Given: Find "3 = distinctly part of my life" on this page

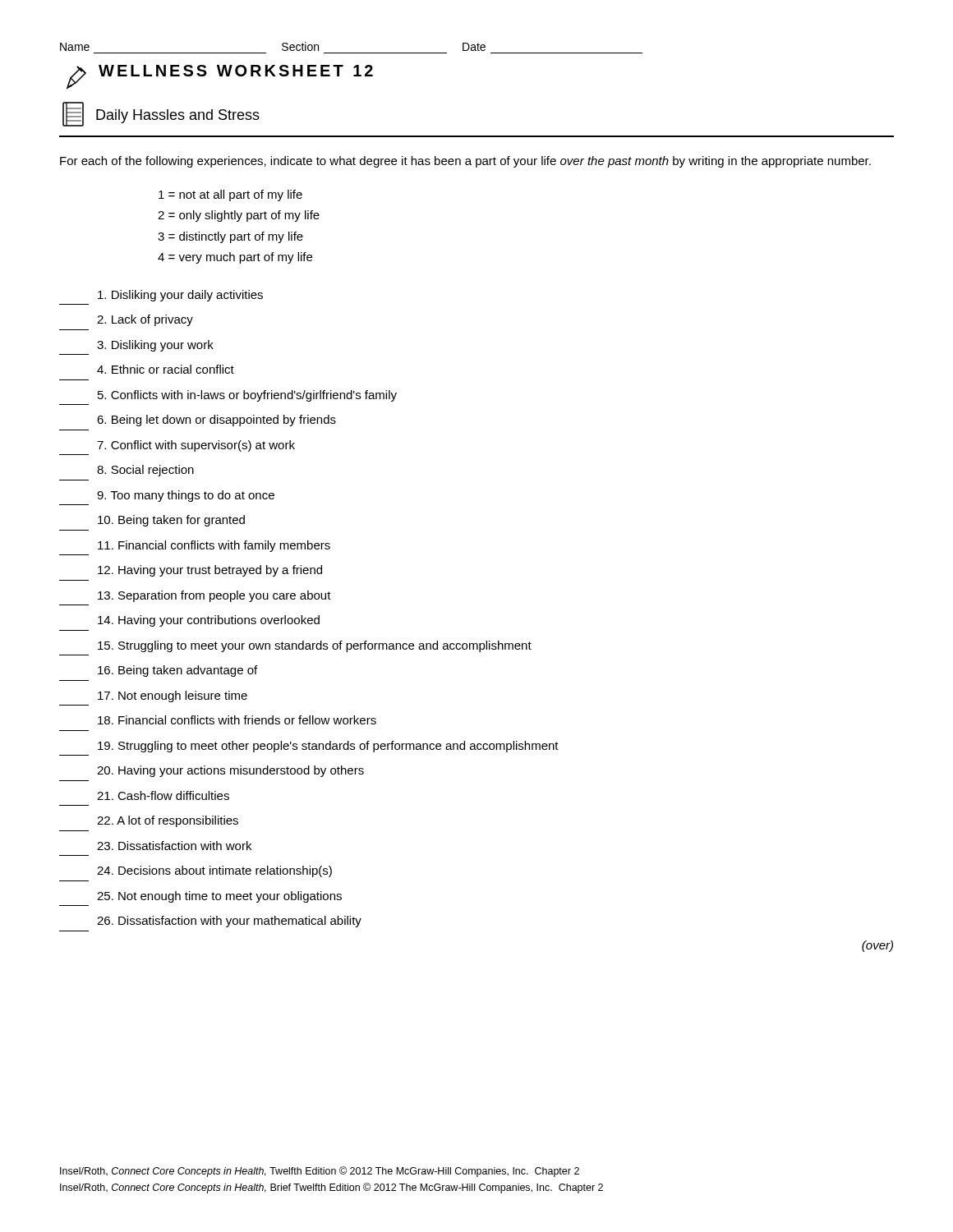Looking at the screenshot, I should [x=230, y=236].
